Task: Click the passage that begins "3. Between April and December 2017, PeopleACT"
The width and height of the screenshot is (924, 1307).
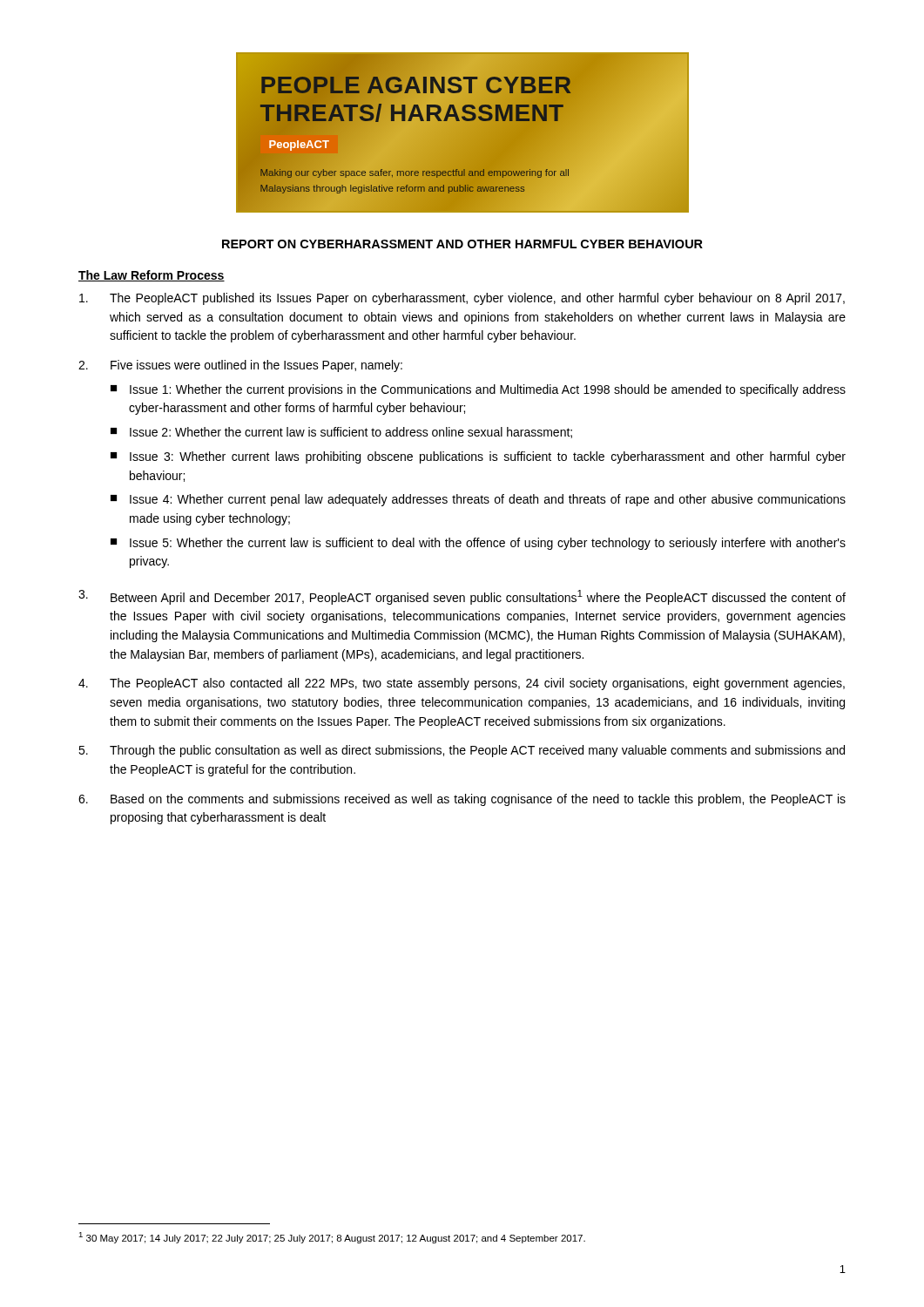Action: pos(462,625)
